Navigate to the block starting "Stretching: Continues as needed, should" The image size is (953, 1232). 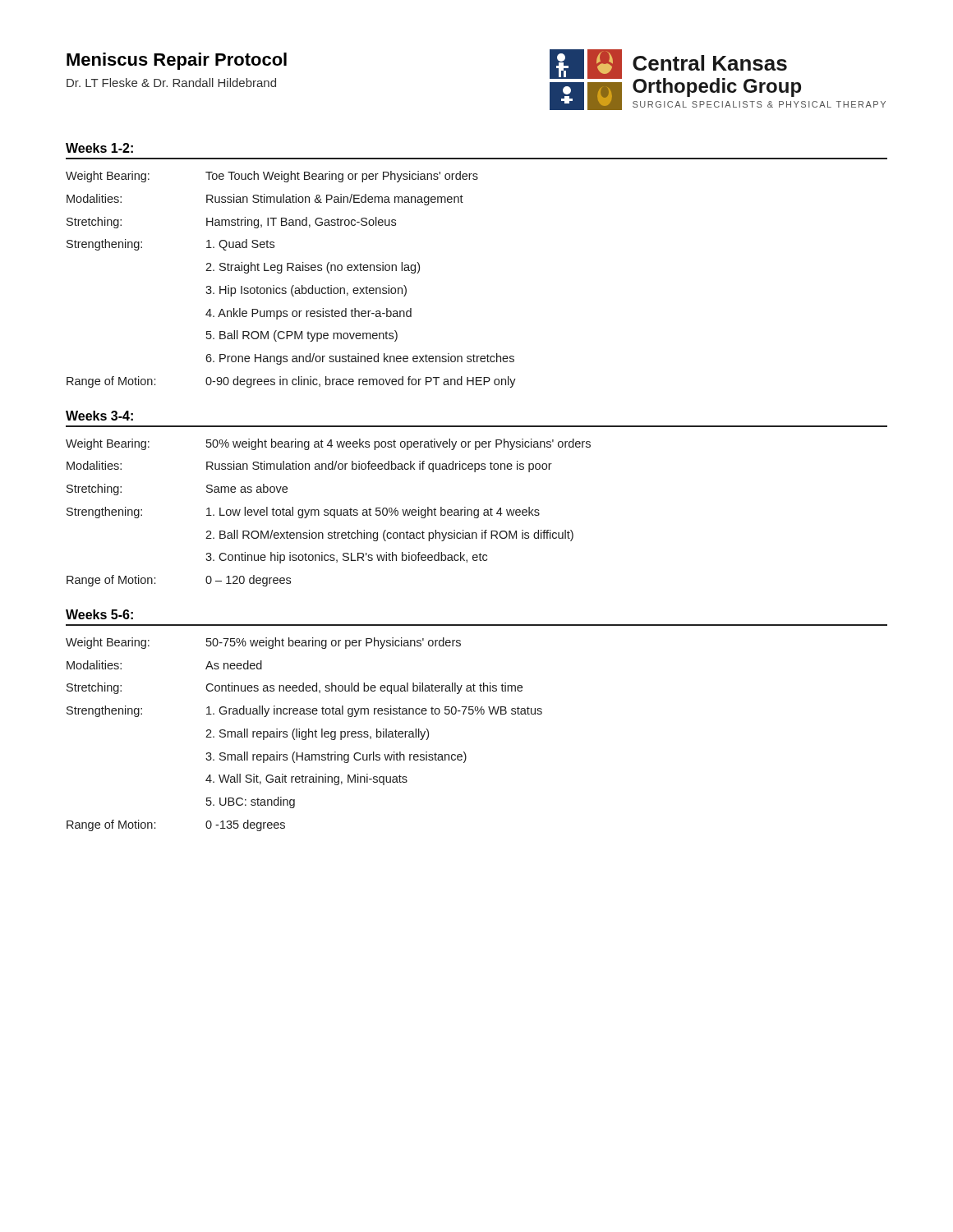coord(476,688)
